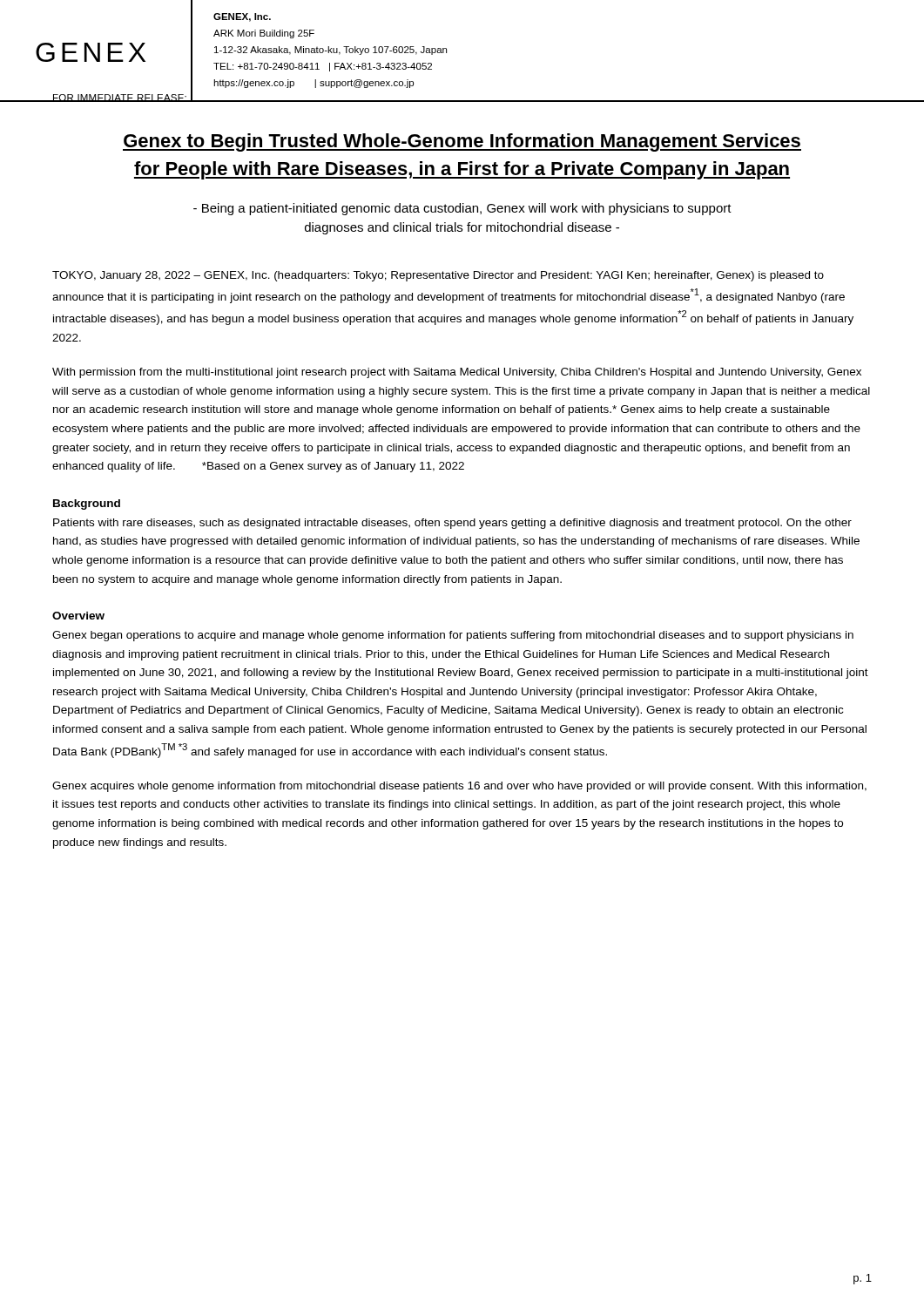Locate the title
The width and height of the screenshot is (924, 1307).
[x=462, y=155]
